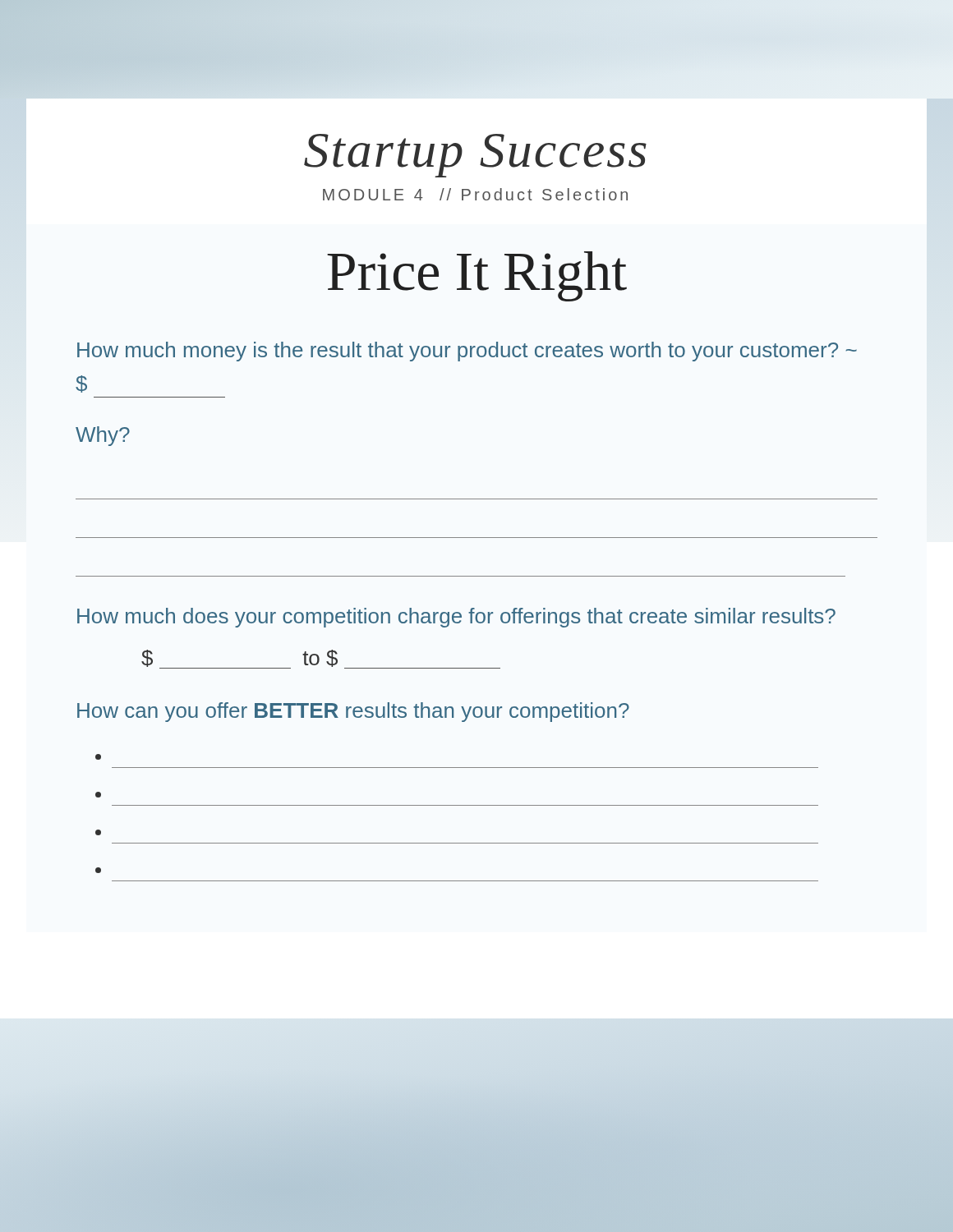Locate the title that says "Price It Right"
The width and height of the screenshot is (953, 1232).
pos(476,272)
